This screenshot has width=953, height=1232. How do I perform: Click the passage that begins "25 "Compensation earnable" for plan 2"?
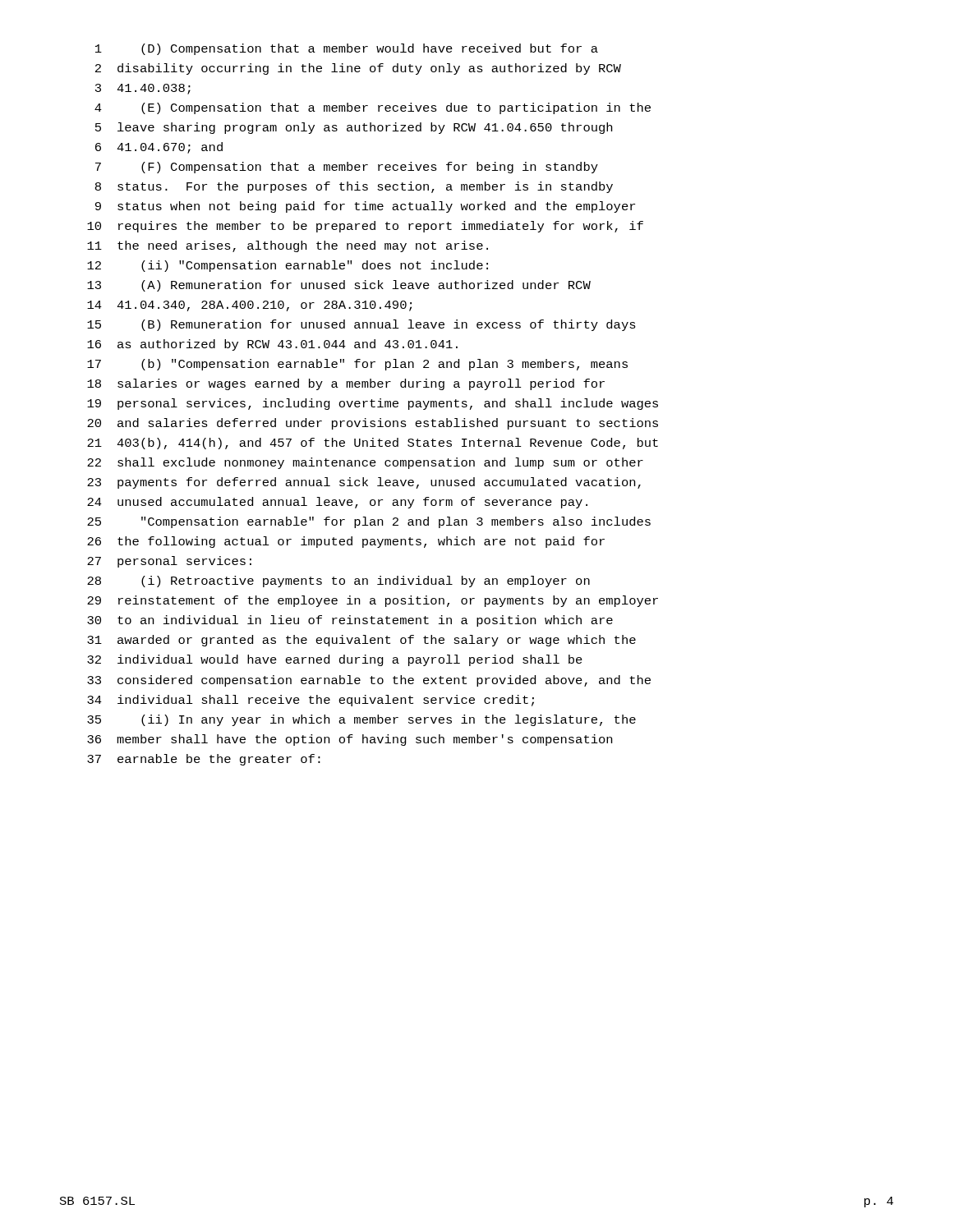(x=476, y=542)
